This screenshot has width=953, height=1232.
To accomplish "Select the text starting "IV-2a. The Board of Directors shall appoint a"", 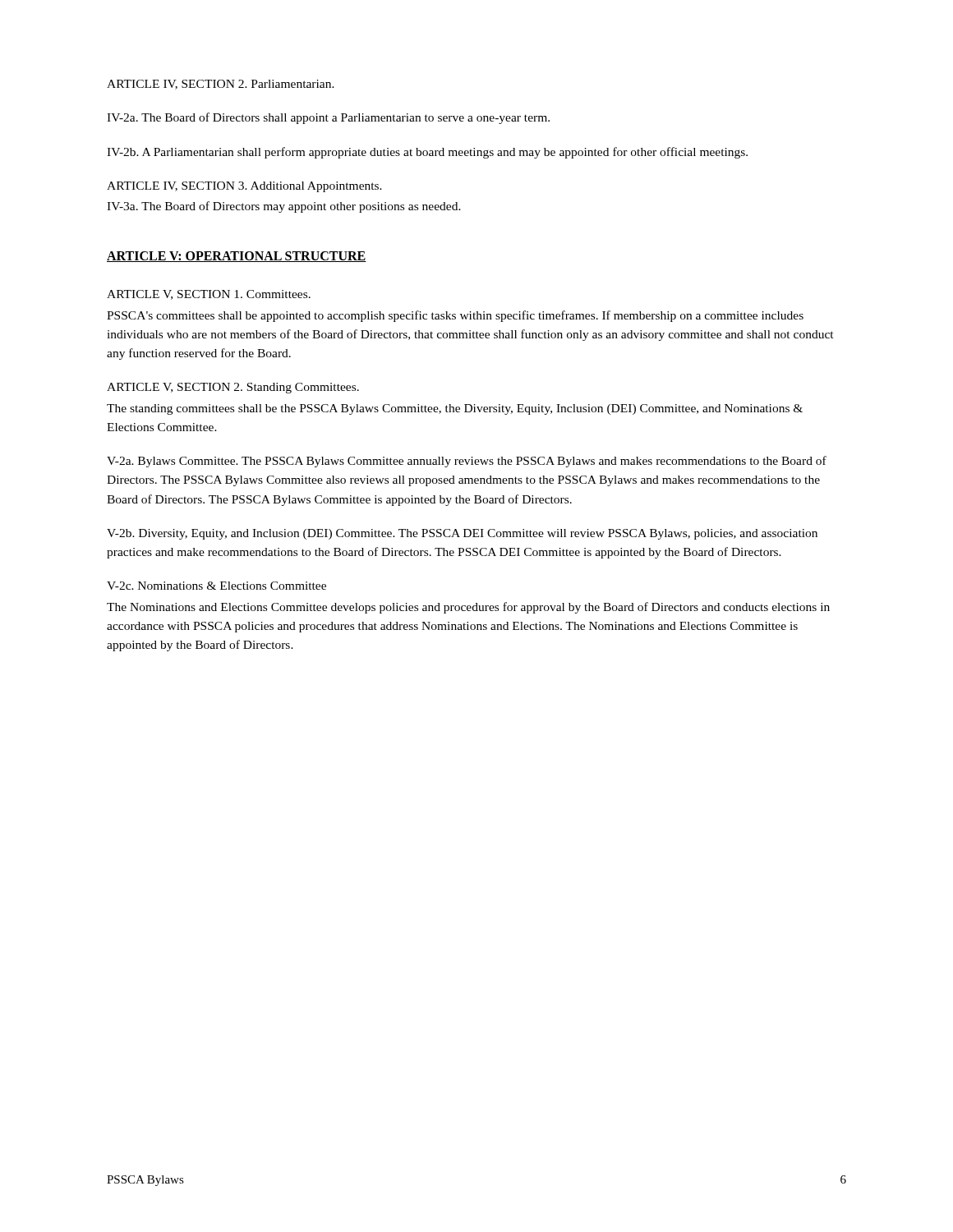I will coord(329,117).
